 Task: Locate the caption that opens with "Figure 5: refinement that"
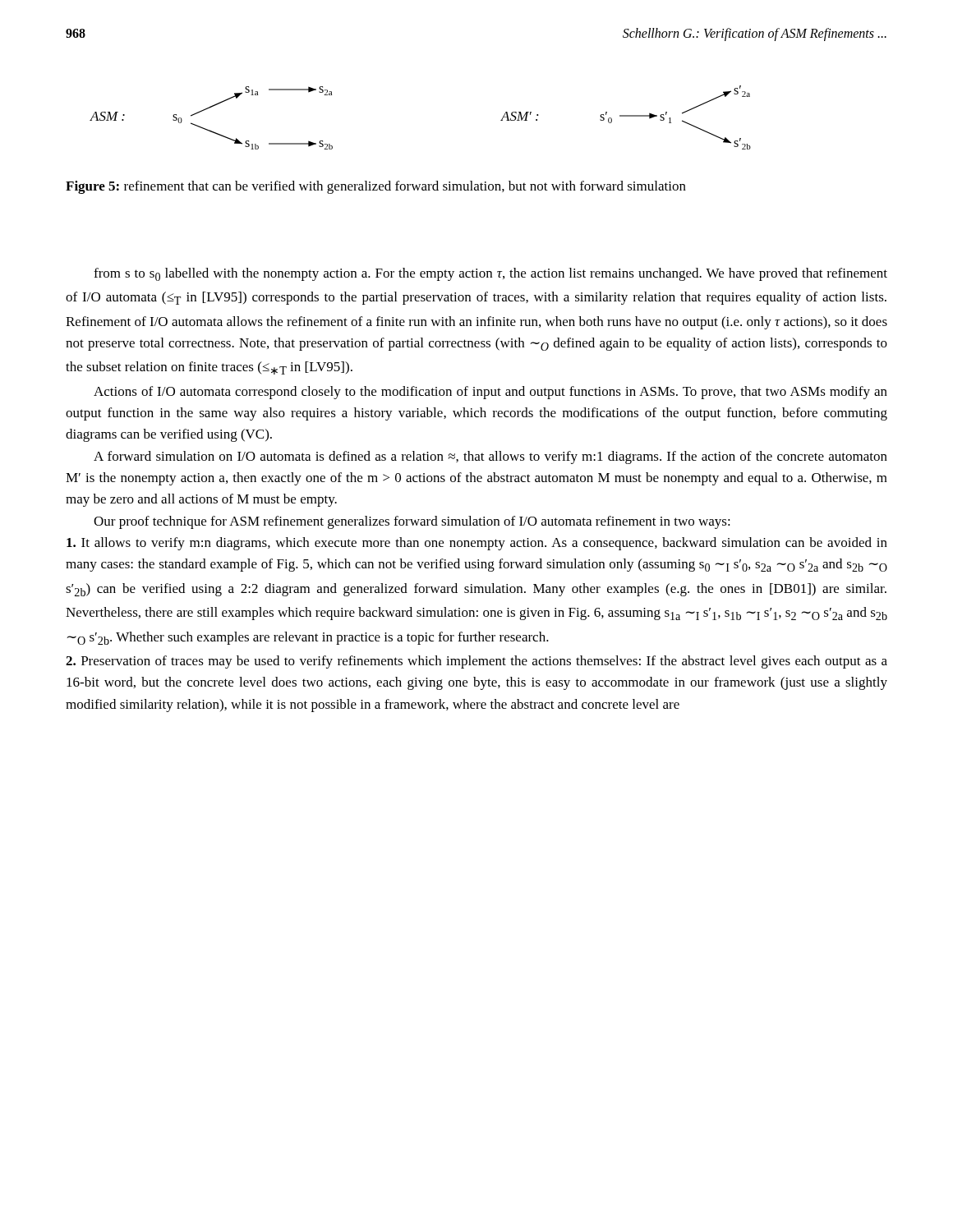point(376,186)
